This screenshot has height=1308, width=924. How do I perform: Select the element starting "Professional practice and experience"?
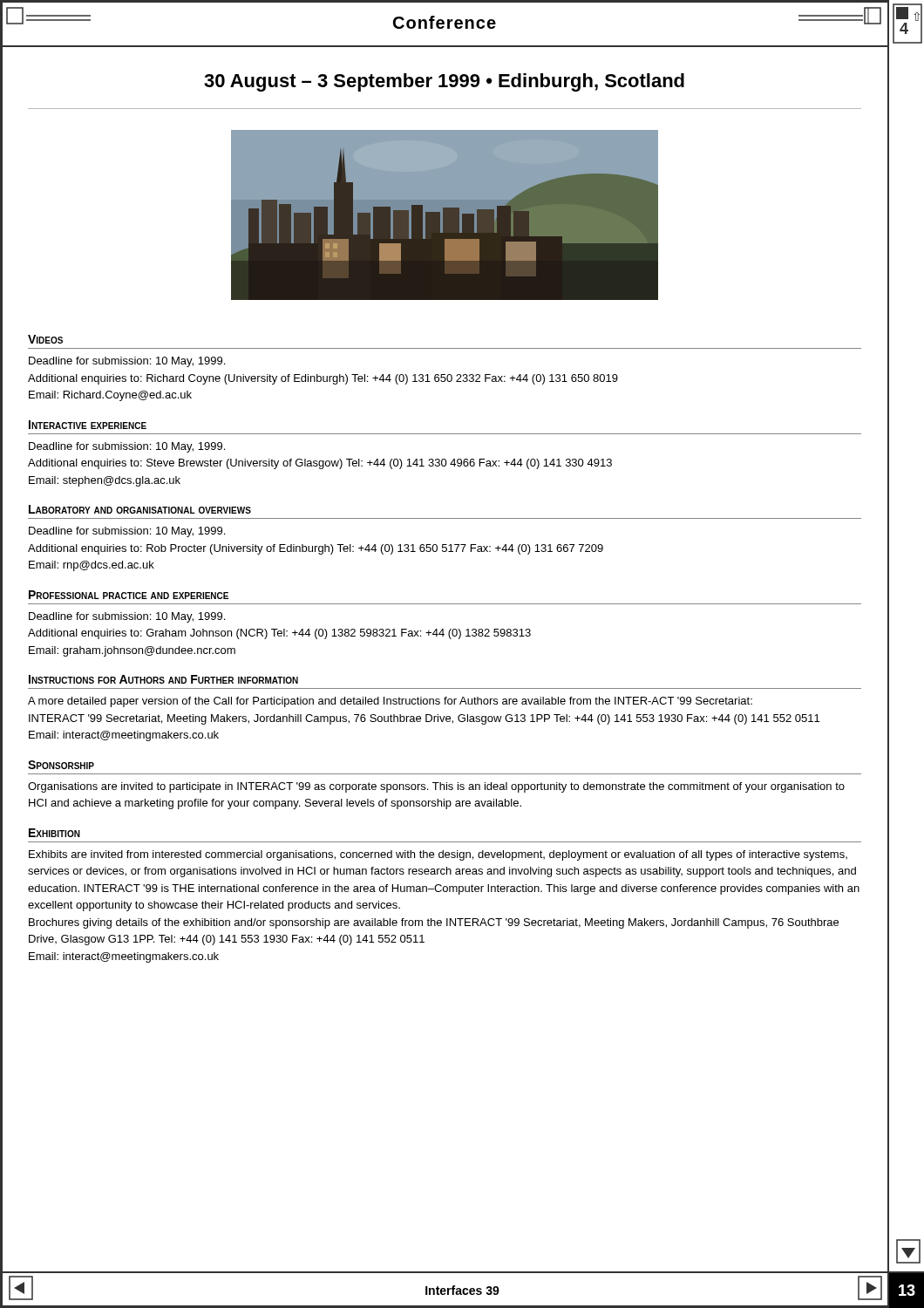pos(128,594)
